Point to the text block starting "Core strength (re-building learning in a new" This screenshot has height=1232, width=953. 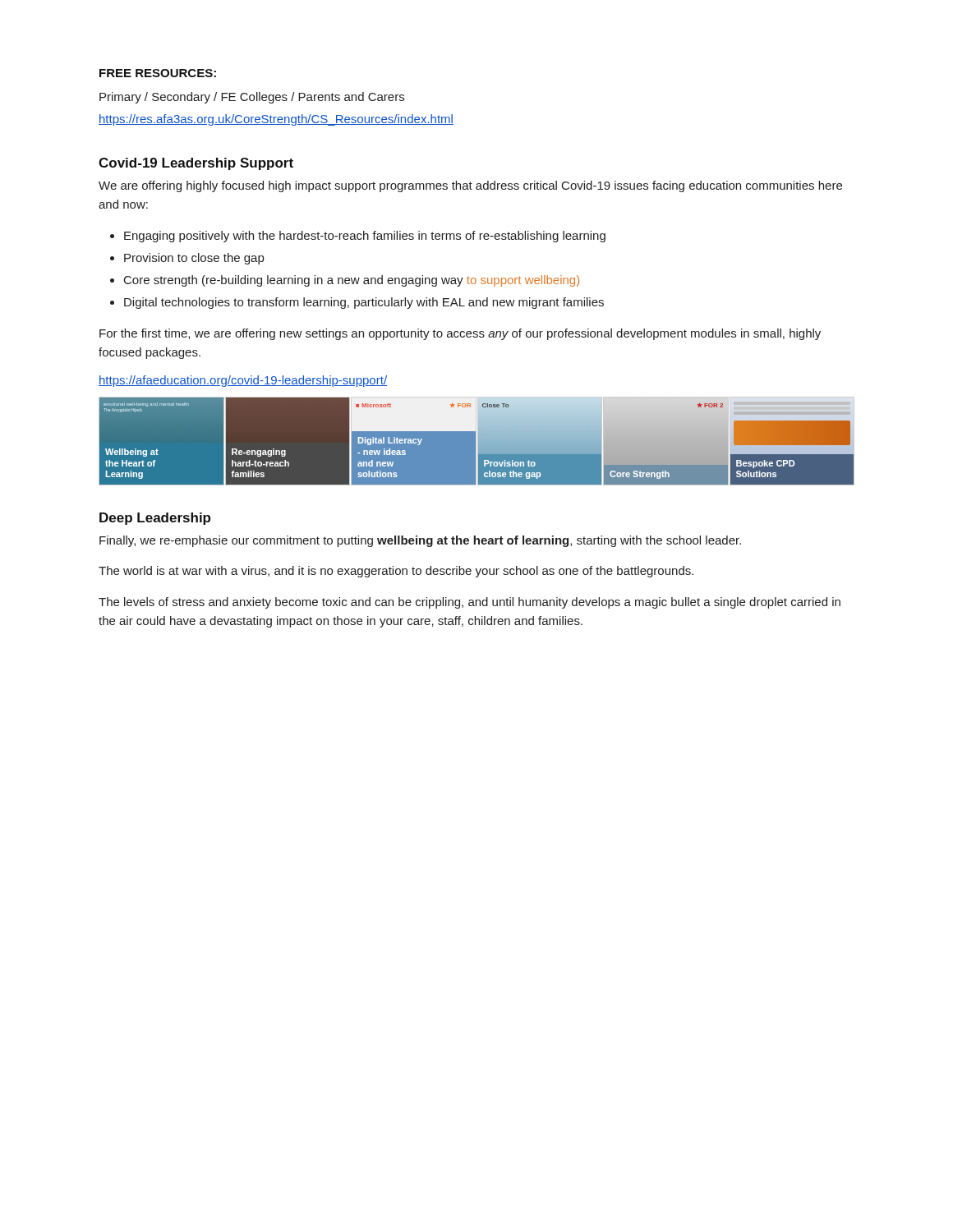pyautogui.click(x=352, y=280)
